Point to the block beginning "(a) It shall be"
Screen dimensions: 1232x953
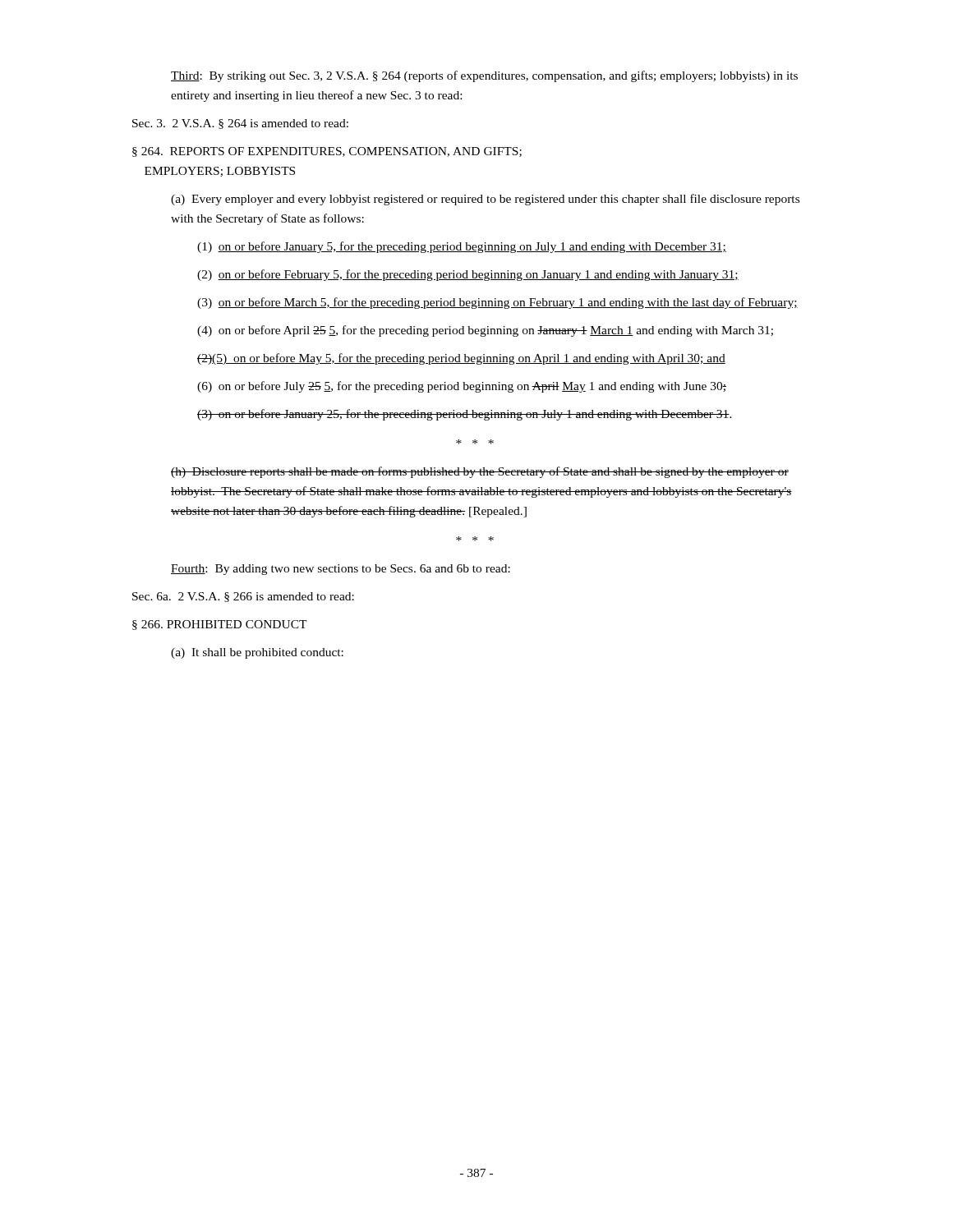(257, 653)
